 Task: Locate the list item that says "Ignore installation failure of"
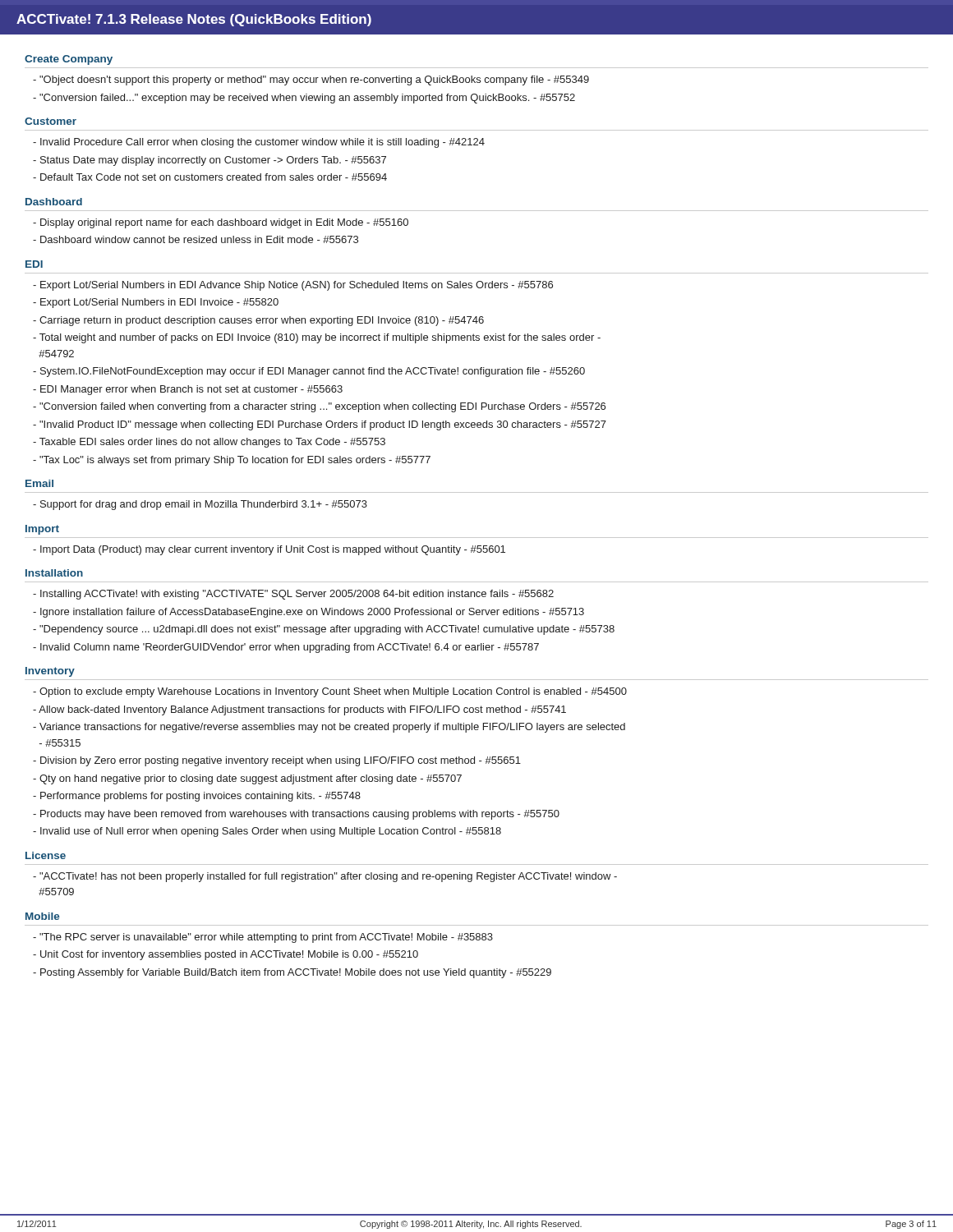(x=309, y=611)
